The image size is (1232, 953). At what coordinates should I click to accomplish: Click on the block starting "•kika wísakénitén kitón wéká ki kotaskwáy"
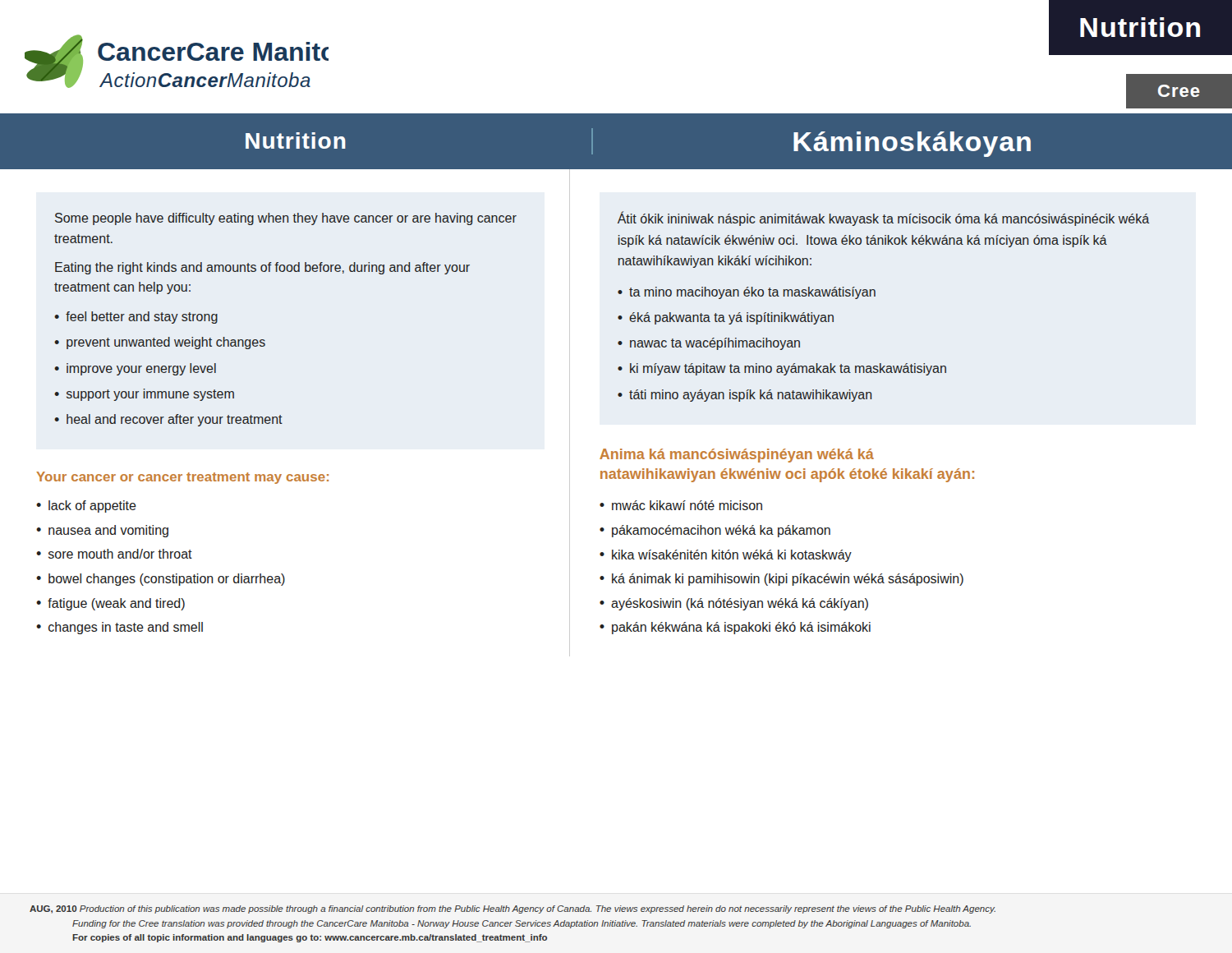[725, 555]
